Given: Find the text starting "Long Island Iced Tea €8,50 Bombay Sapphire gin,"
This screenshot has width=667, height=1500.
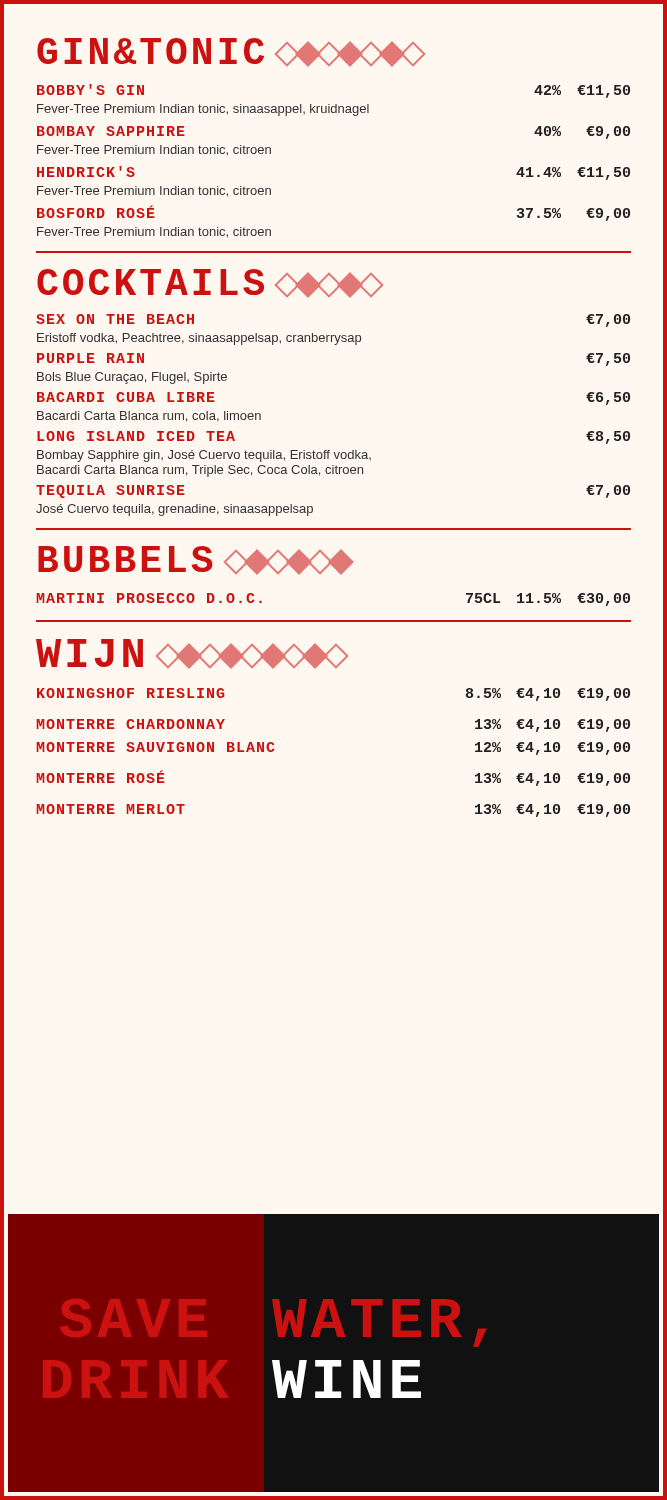Looking at the screenshot, I should [x=334, y=453].
